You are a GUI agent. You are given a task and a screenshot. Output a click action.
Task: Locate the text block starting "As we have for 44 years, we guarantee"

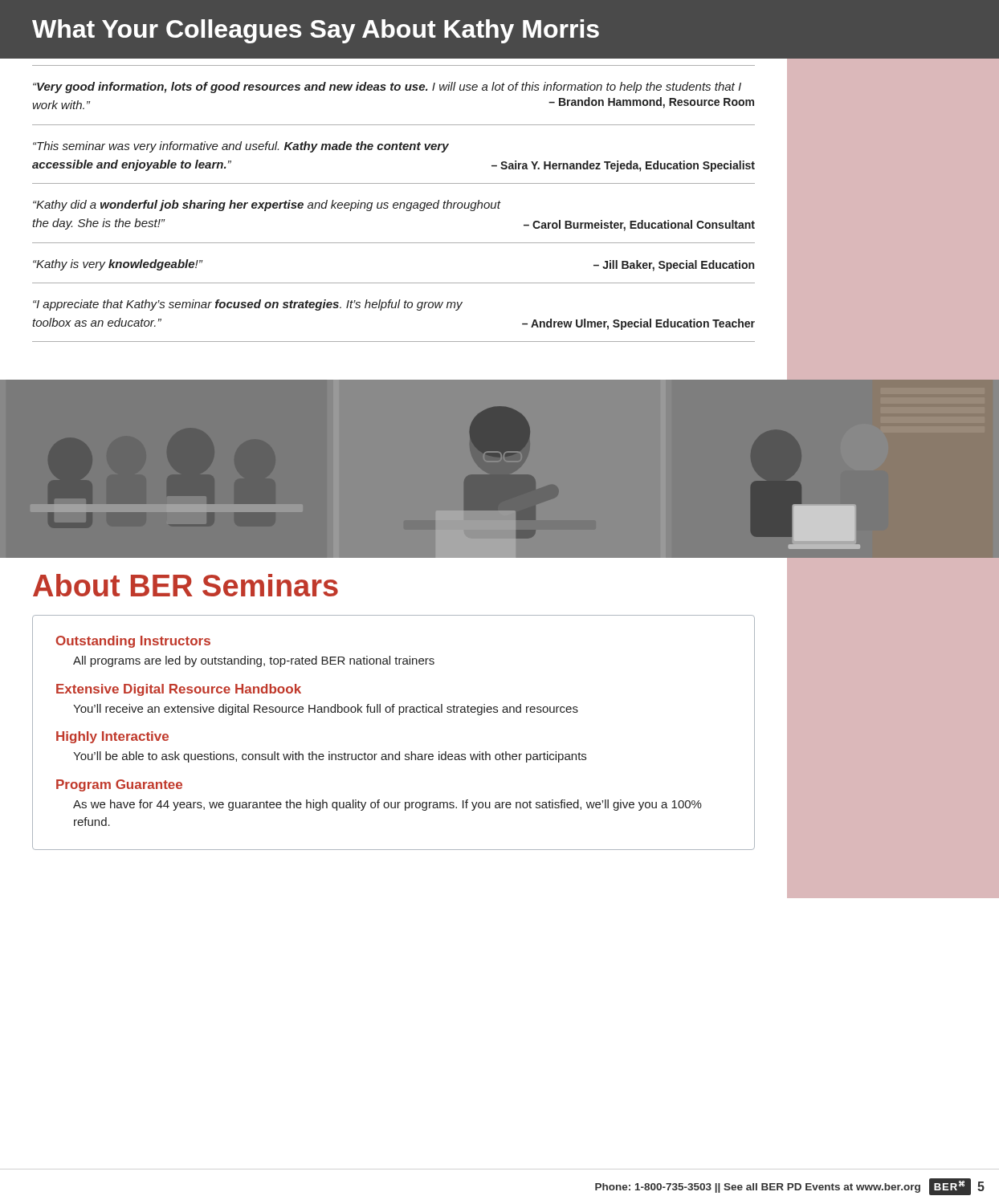[387, 813]
